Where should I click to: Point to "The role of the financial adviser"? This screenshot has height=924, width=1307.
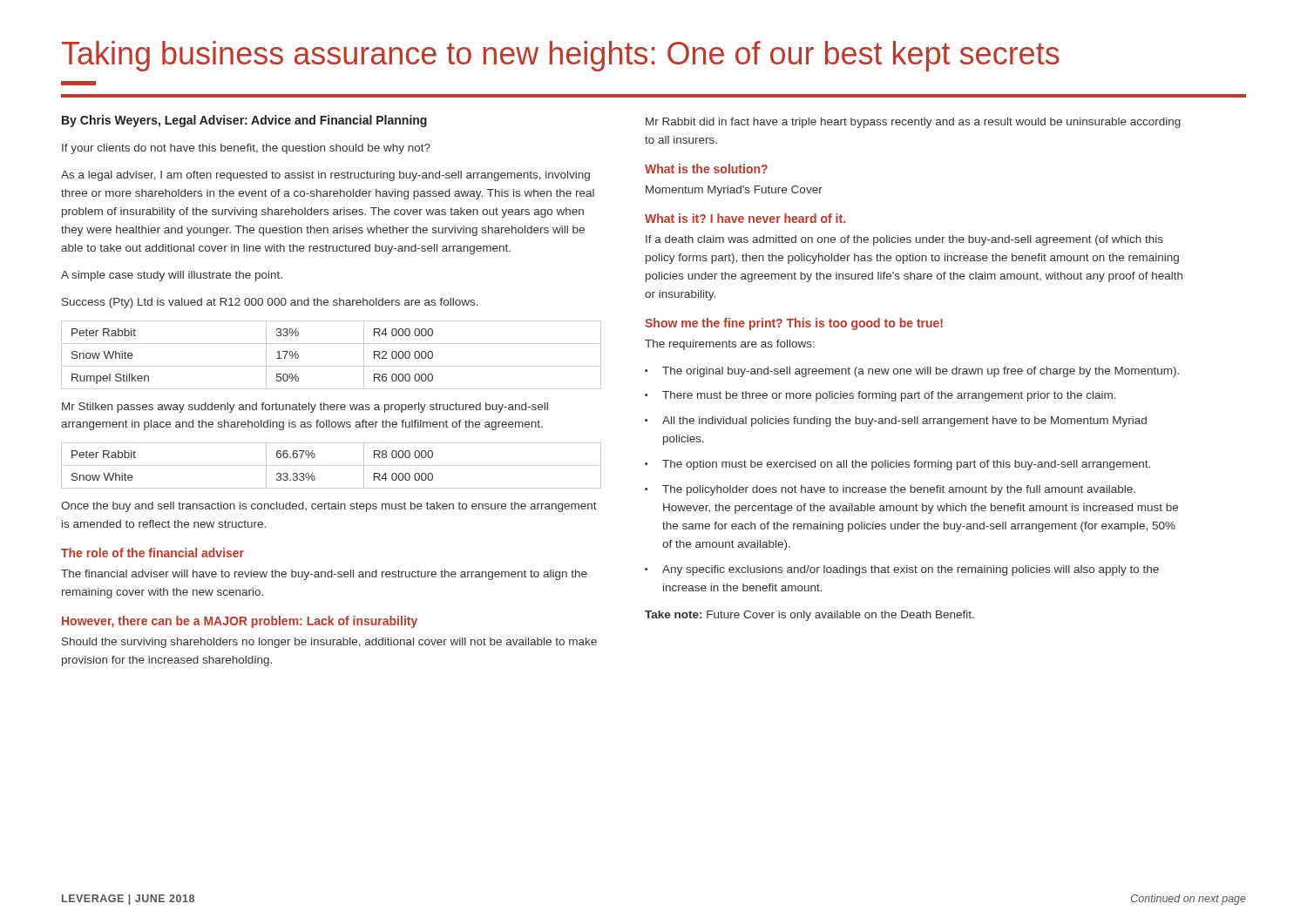152,553
